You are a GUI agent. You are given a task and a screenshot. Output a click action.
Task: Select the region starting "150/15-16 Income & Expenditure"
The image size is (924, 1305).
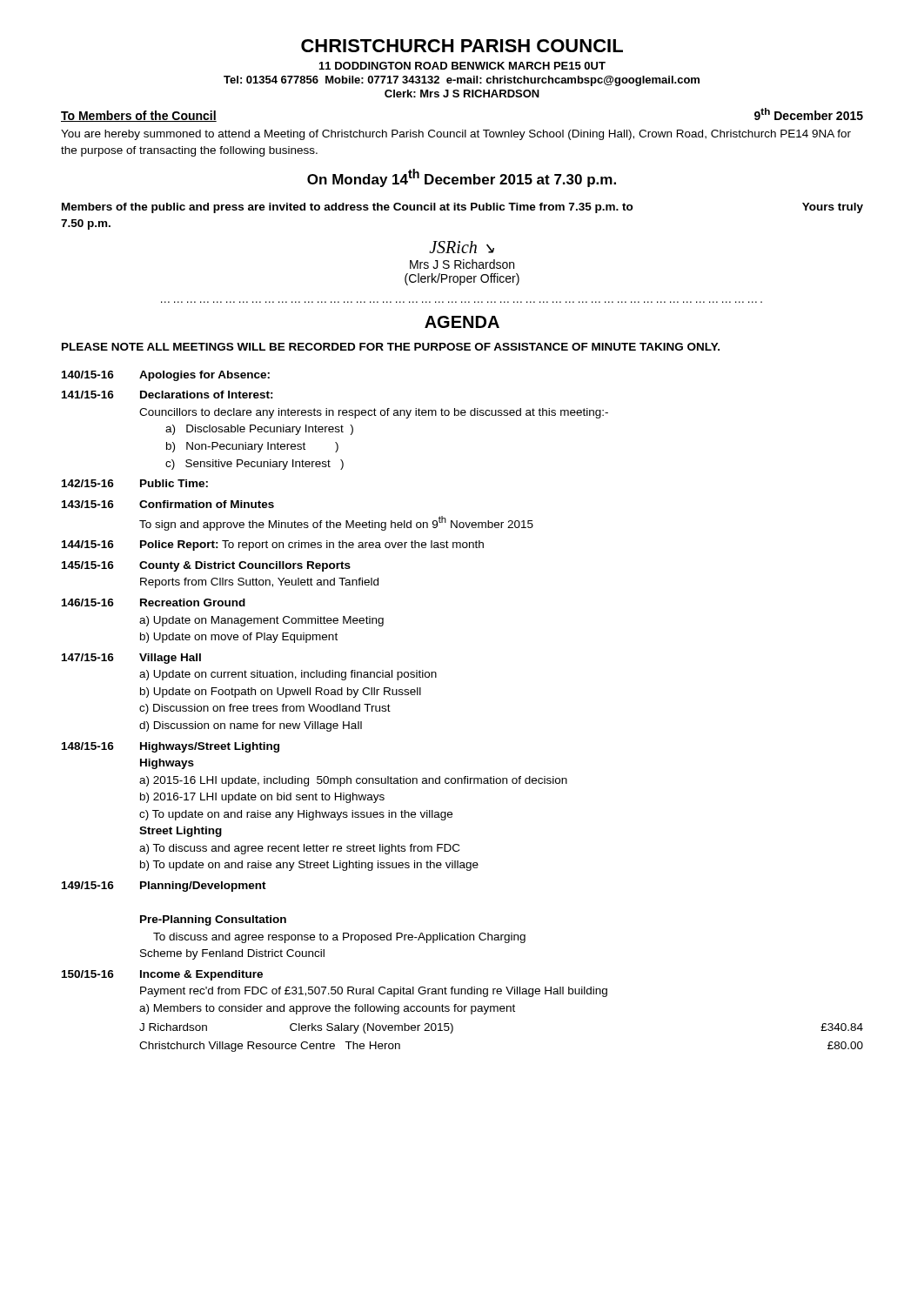(462, 1010)
